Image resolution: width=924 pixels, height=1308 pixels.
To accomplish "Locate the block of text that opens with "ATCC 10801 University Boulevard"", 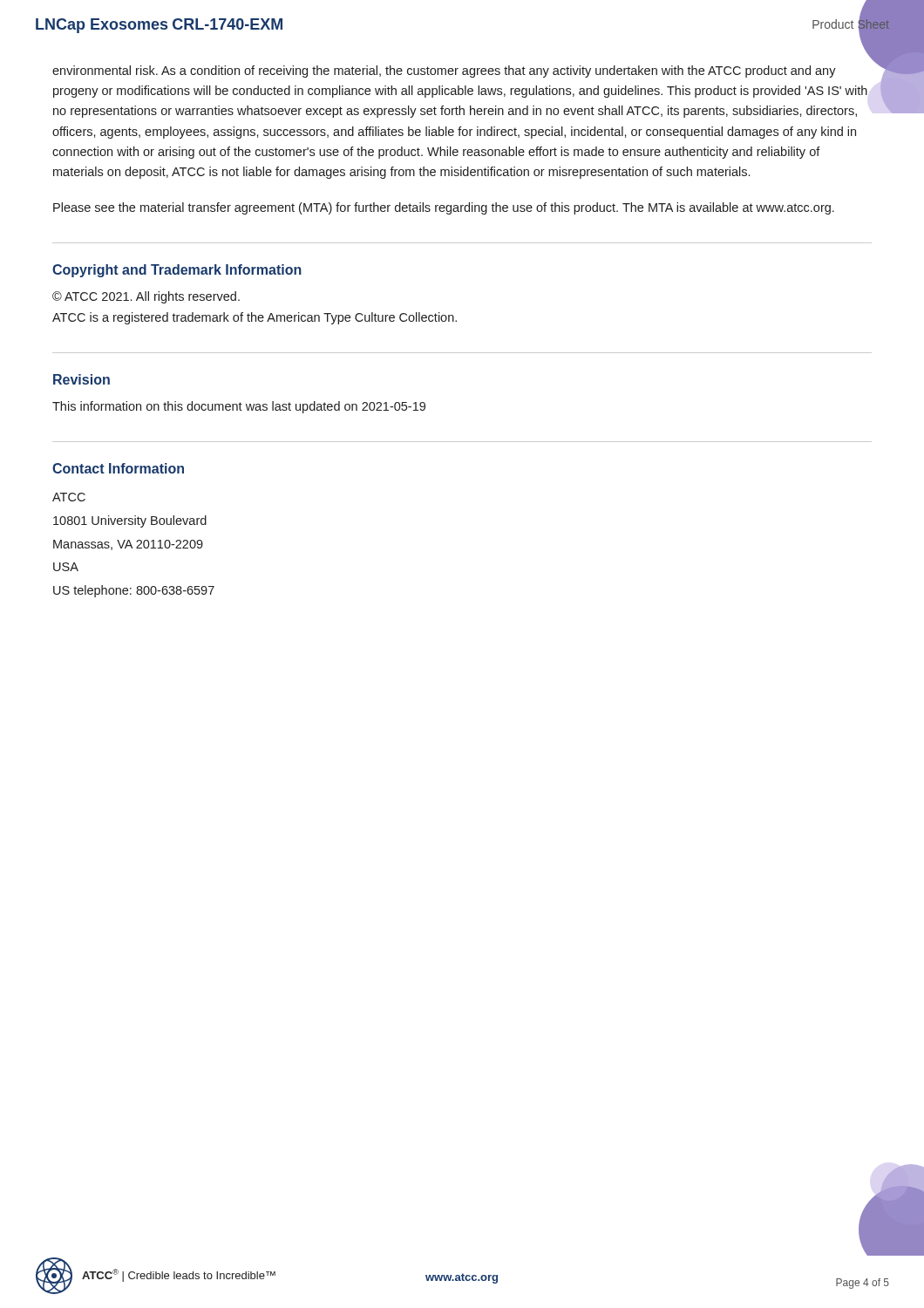I will pos(133,544).
